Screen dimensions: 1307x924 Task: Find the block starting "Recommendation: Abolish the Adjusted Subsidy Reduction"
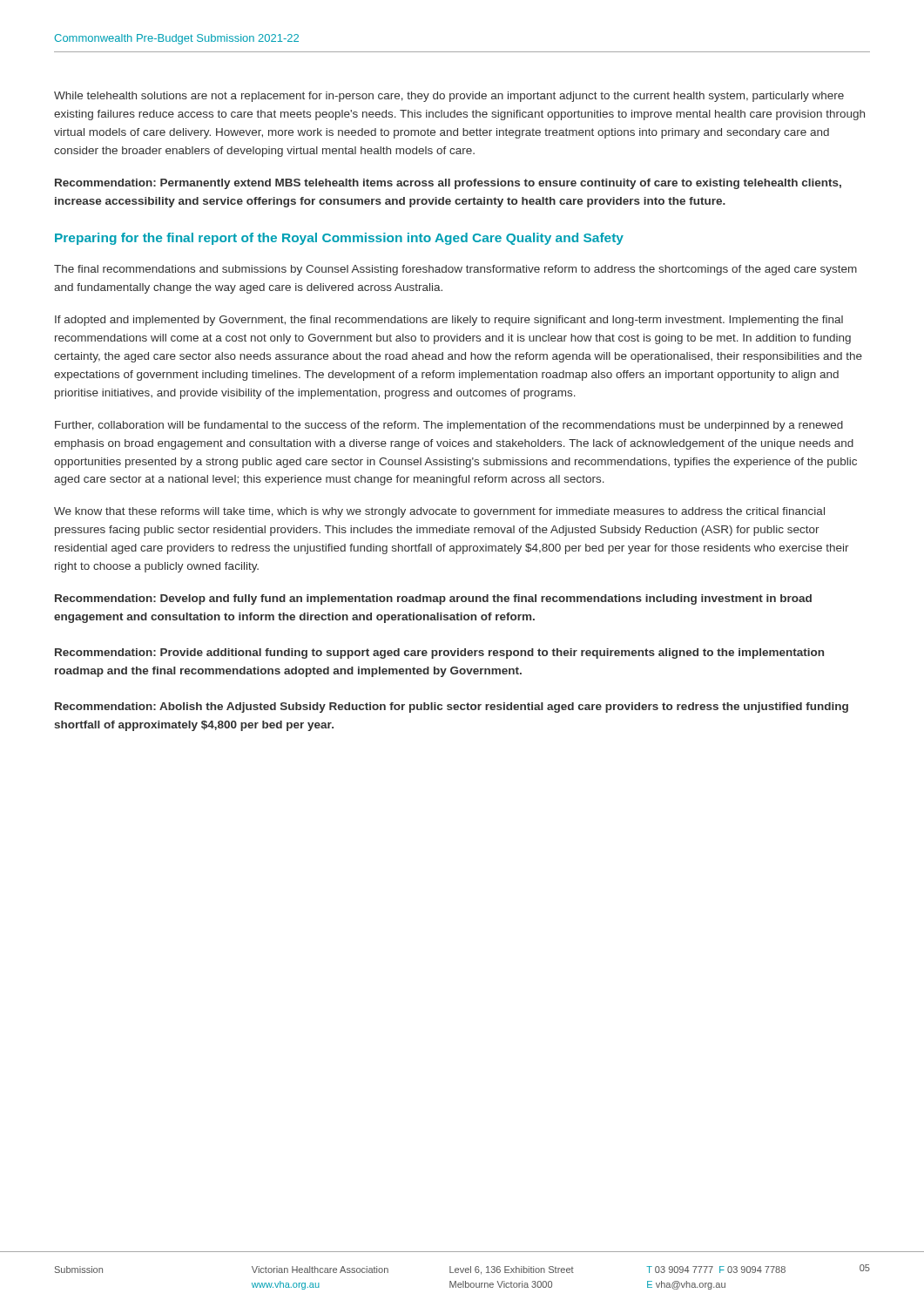click(451, 715)
